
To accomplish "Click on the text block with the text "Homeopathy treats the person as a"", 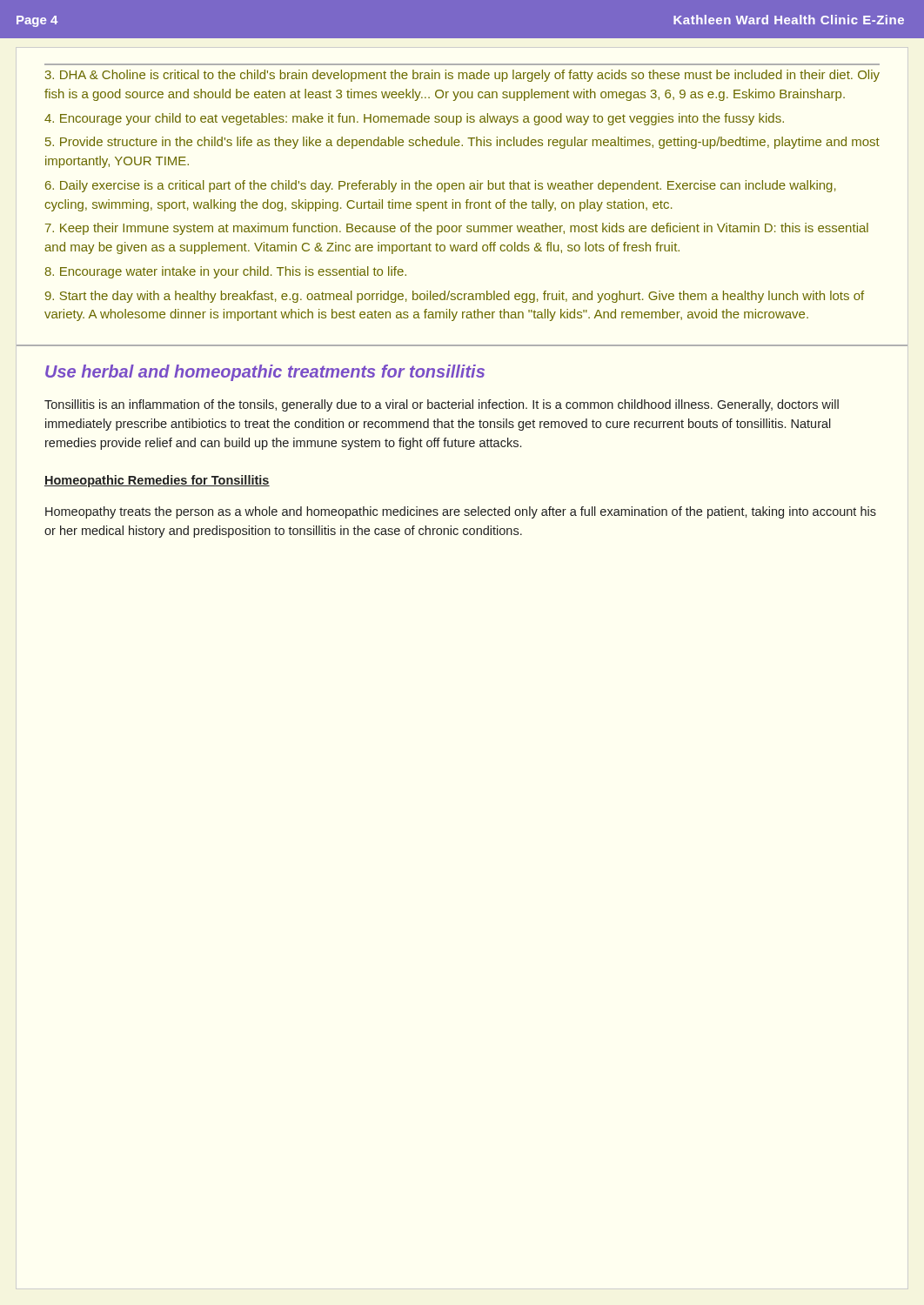I will (462, 522).
